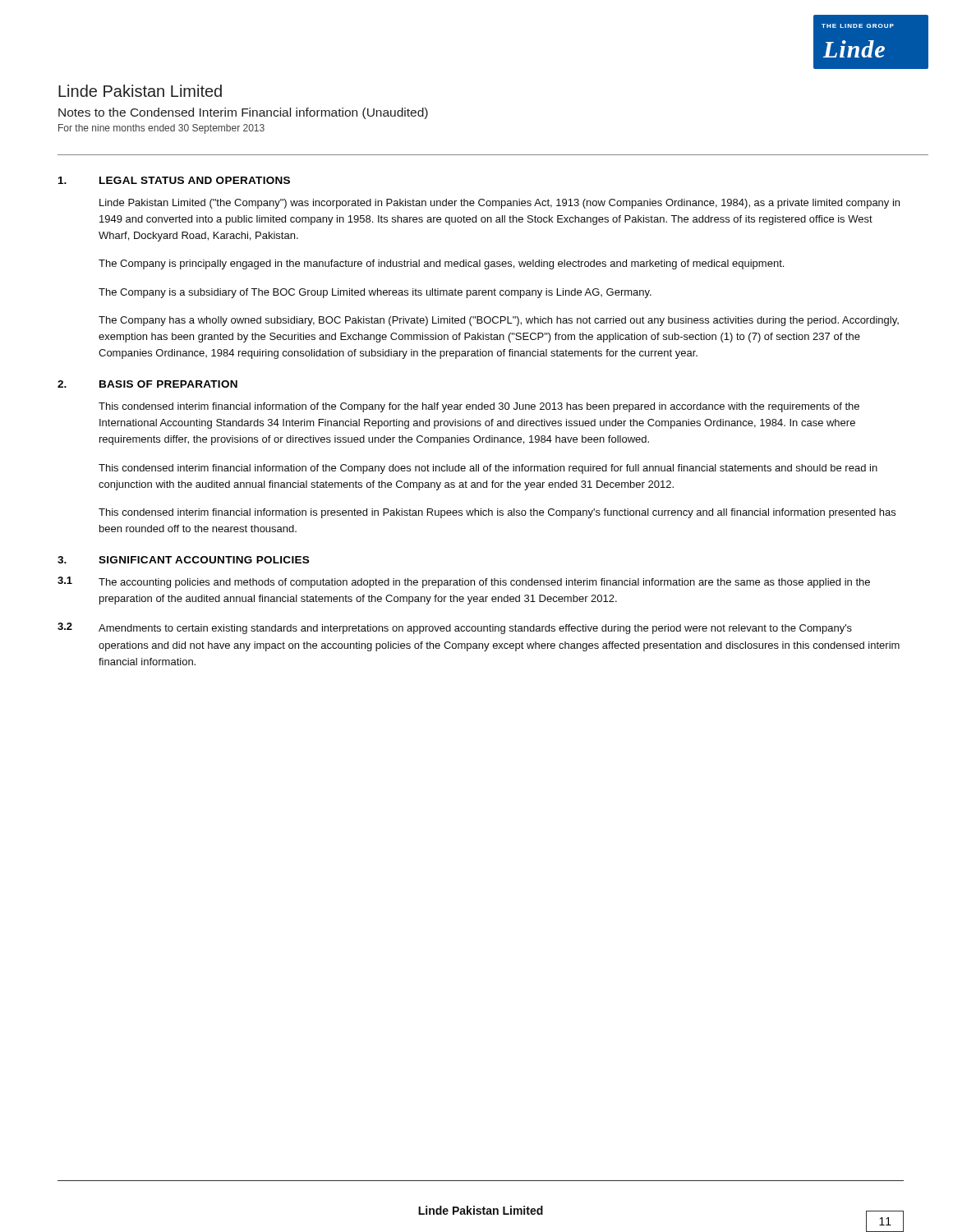Click the passage that begins "Linde Pakistan Limited ("the Company") was incorporated in"
The width and height of the screenshot is (953, 1232).
click(500, 219)
